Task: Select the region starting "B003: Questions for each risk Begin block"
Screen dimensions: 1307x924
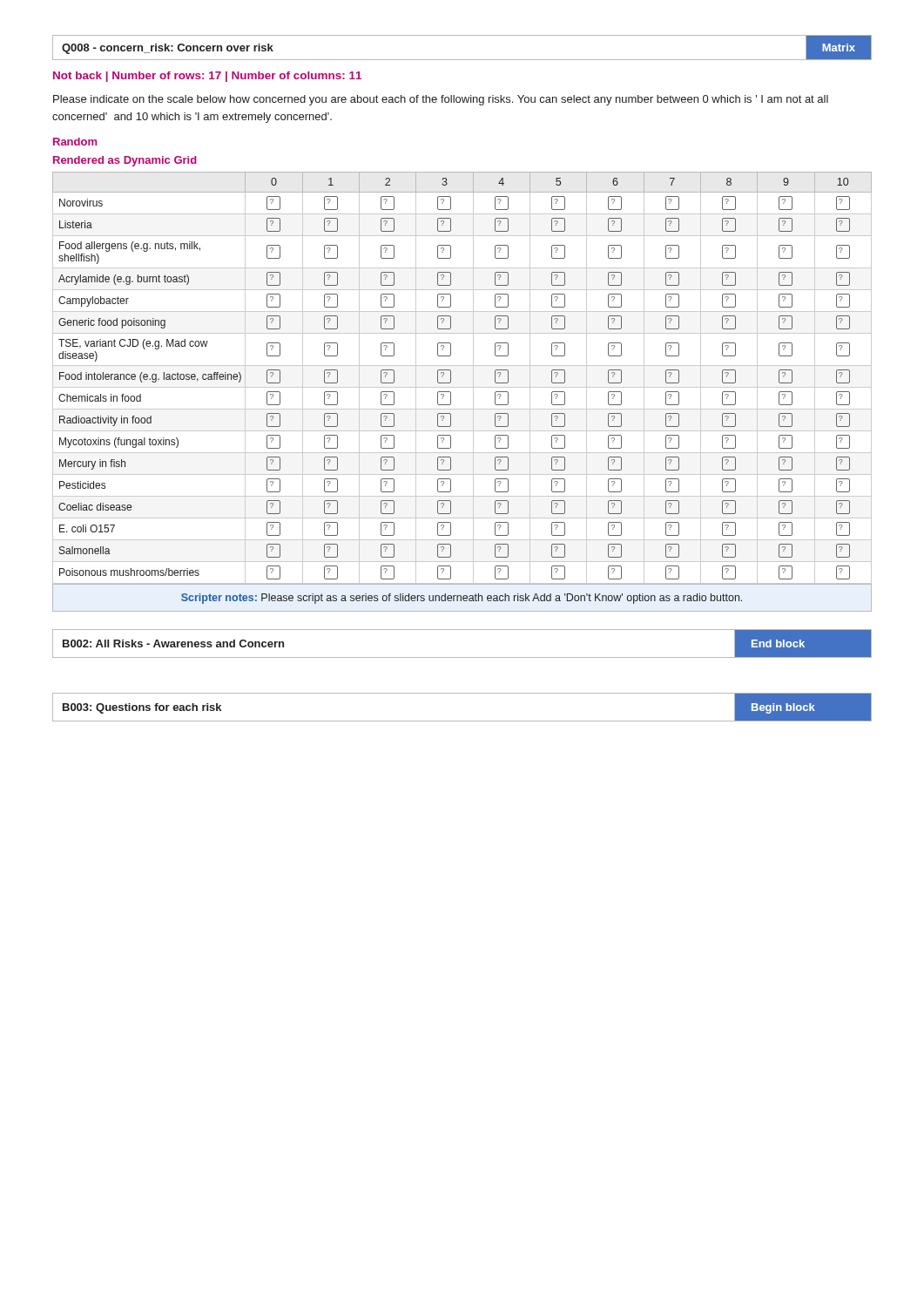Action: [x=462, y=707]
